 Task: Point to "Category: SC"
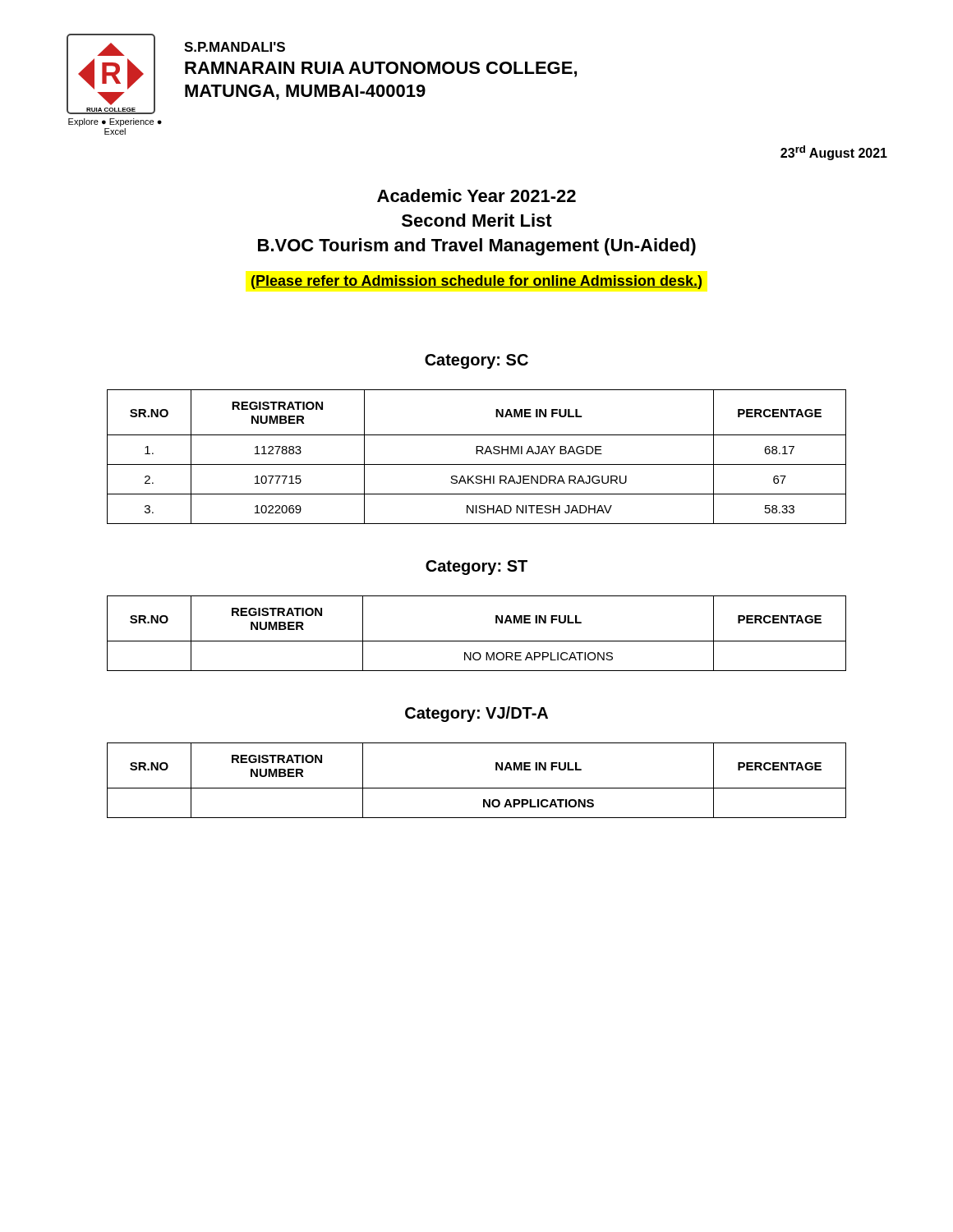(x=476, y=360)
